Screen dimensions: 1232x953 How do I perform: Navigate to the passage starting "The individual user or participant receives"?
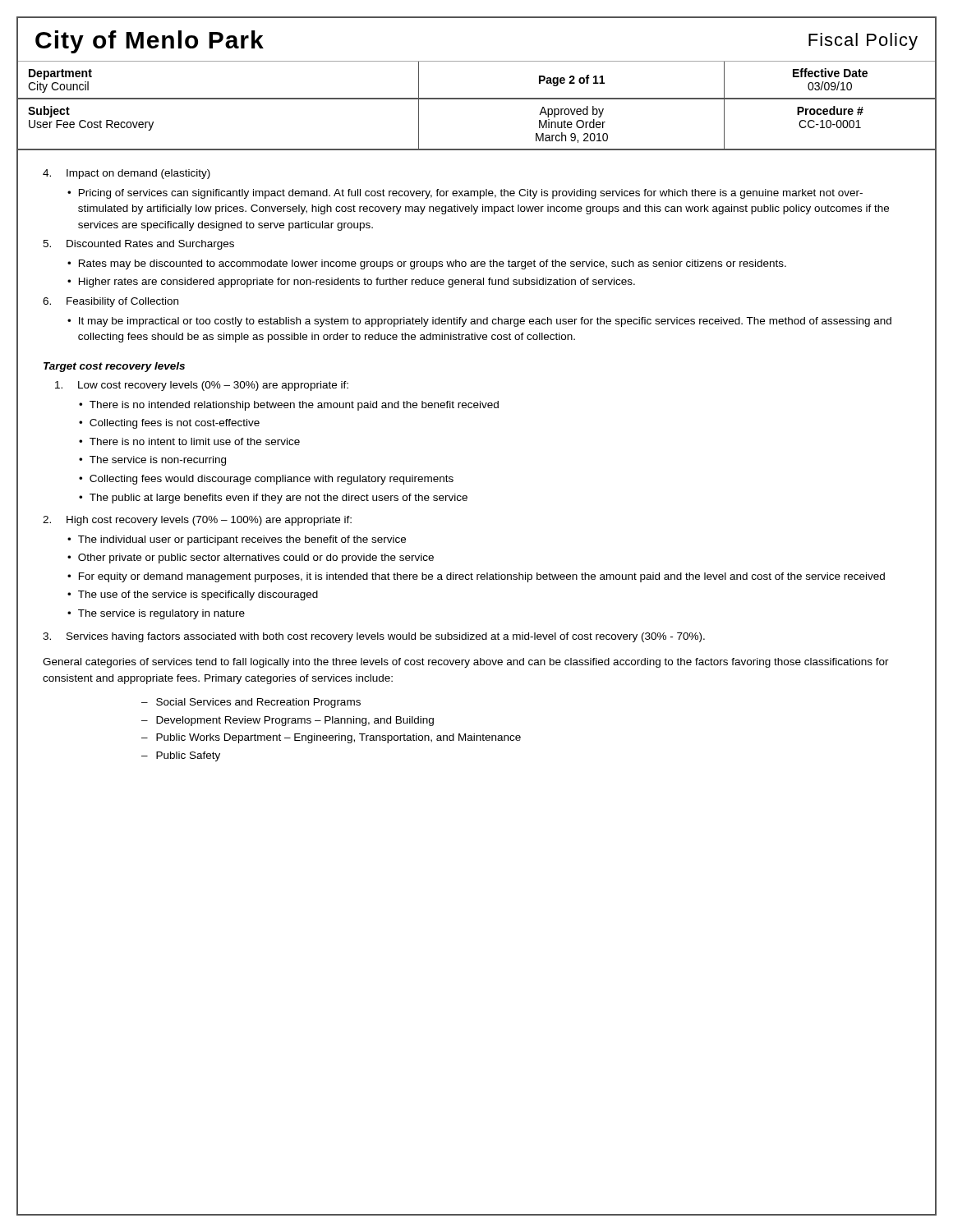(242, 539)
